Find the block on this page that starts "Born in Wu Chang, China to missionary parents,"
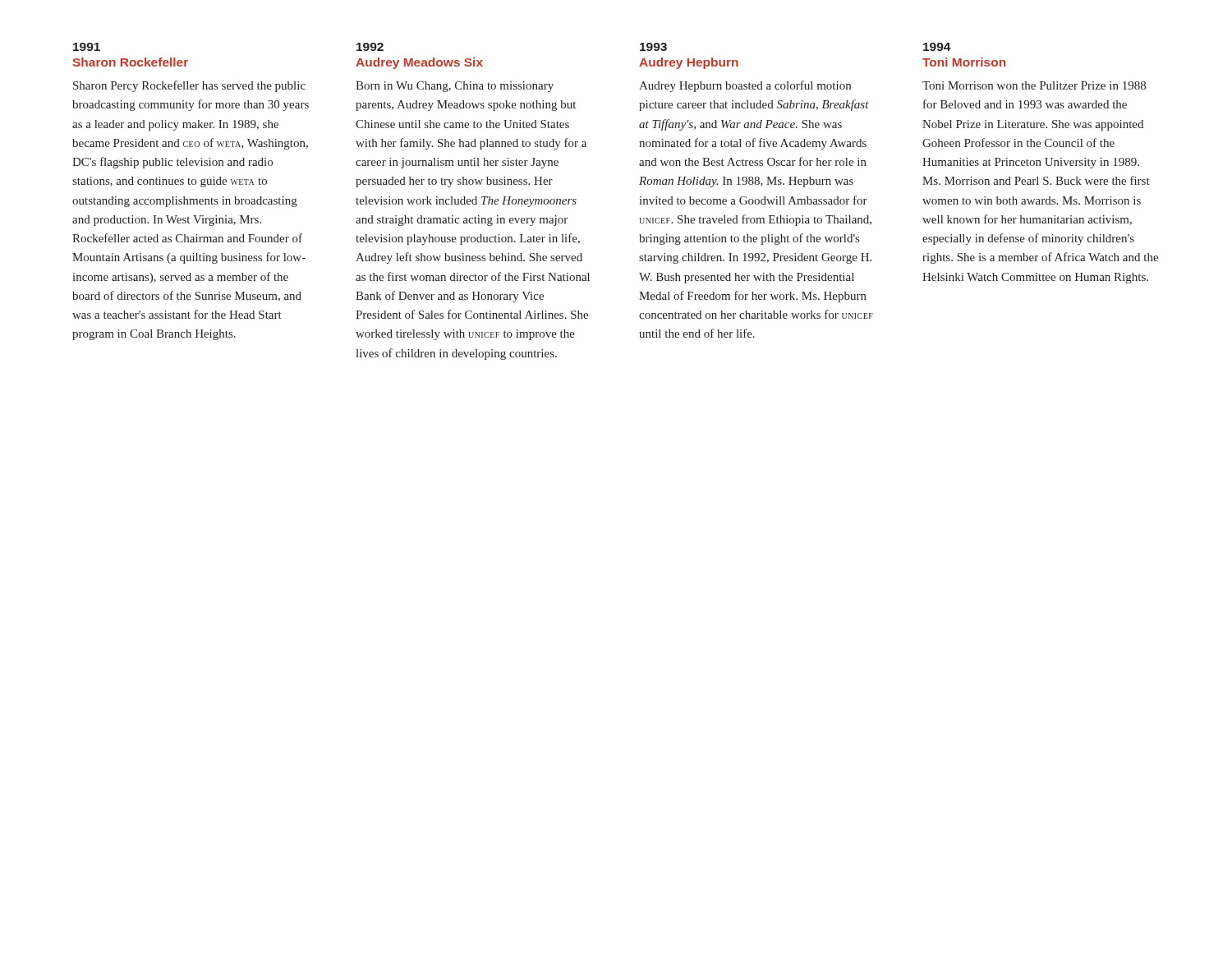The height and width of the screenshot is (953, 1232). [x=473, y=219]
